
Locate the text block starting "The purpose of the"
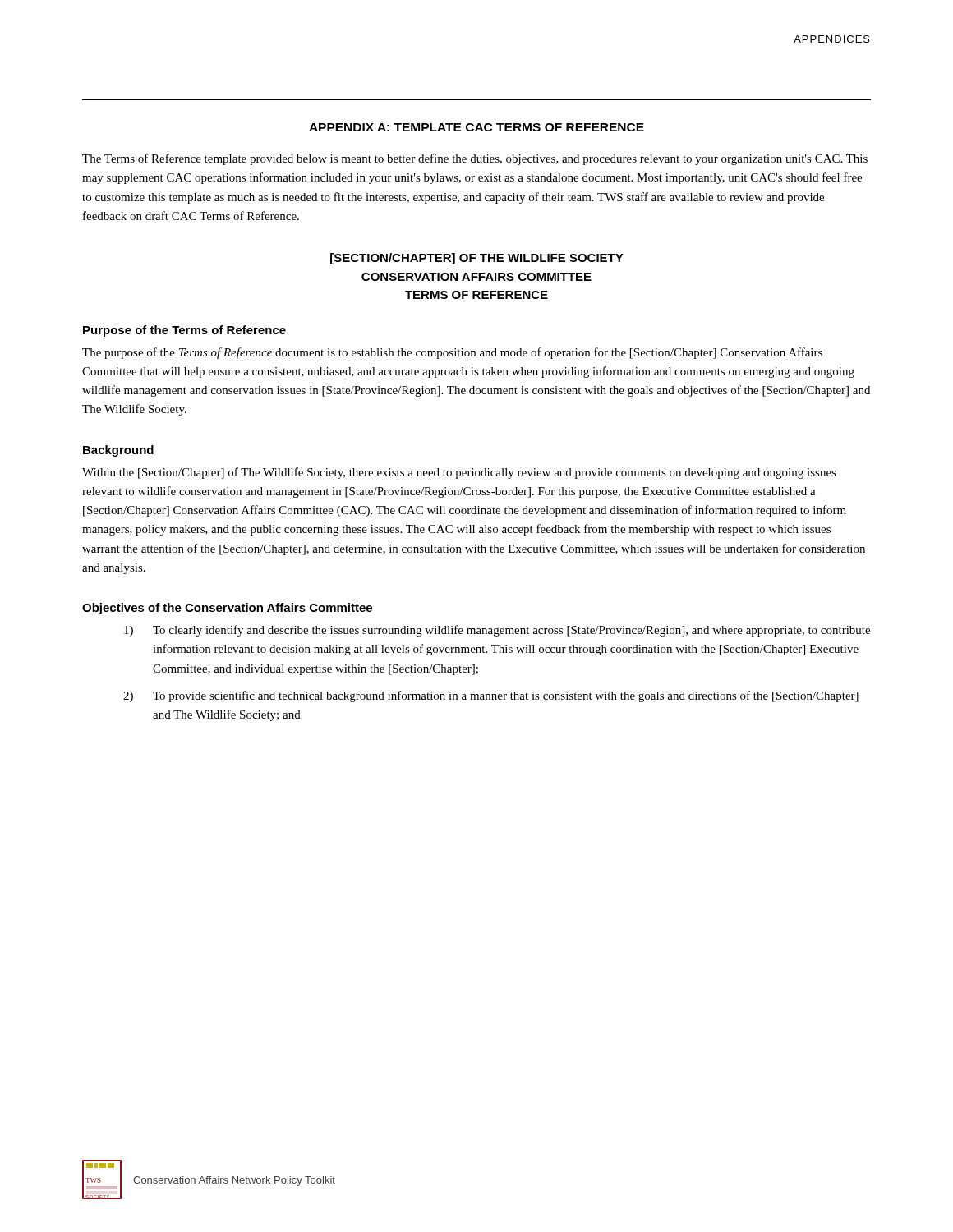tap(476, 381)
